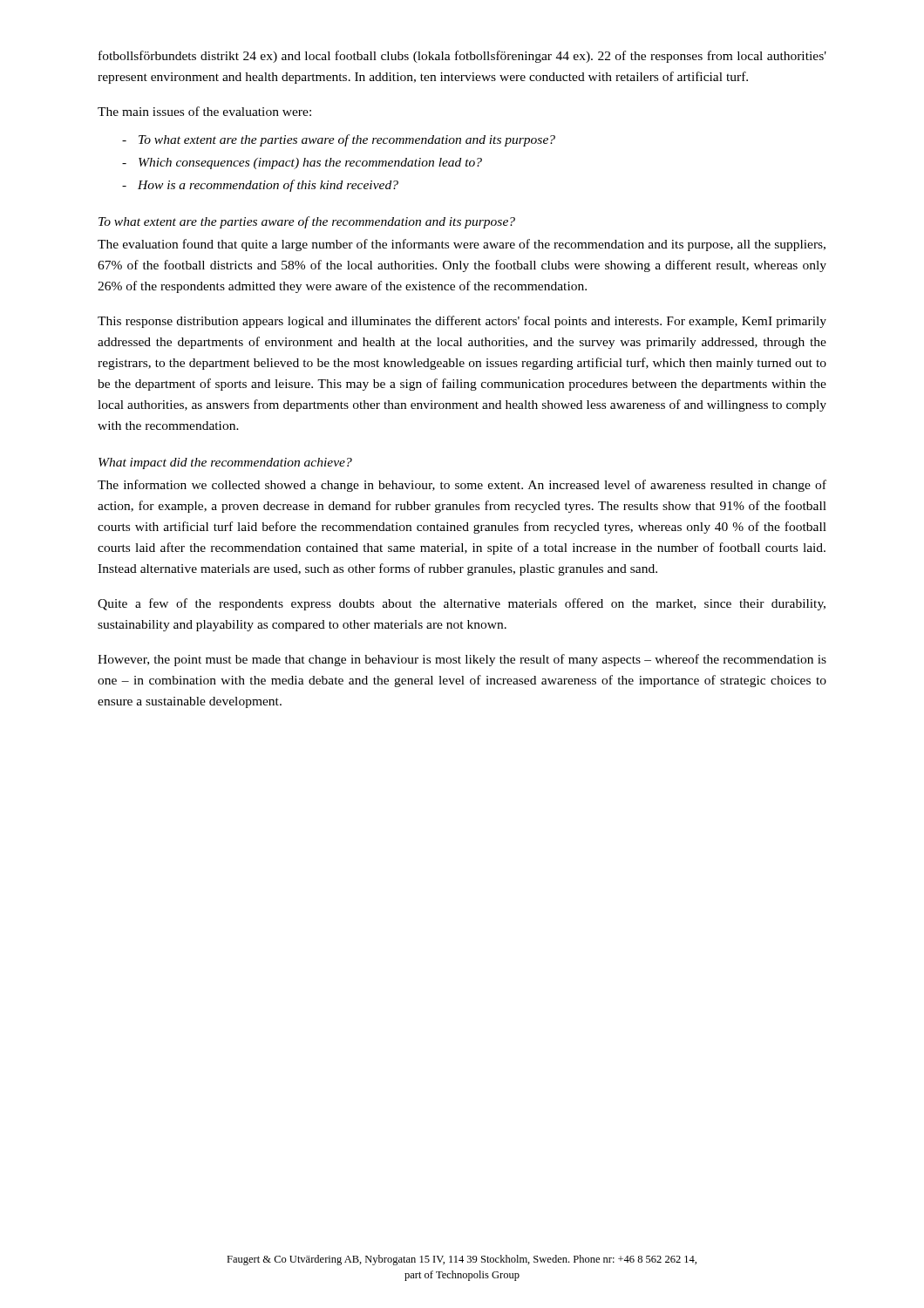The width and height of the screenshot is (924, 1308).
Task: Click the passage that begins "- Which consequences (impact) has the recommendation"
Action: (302, 162)
